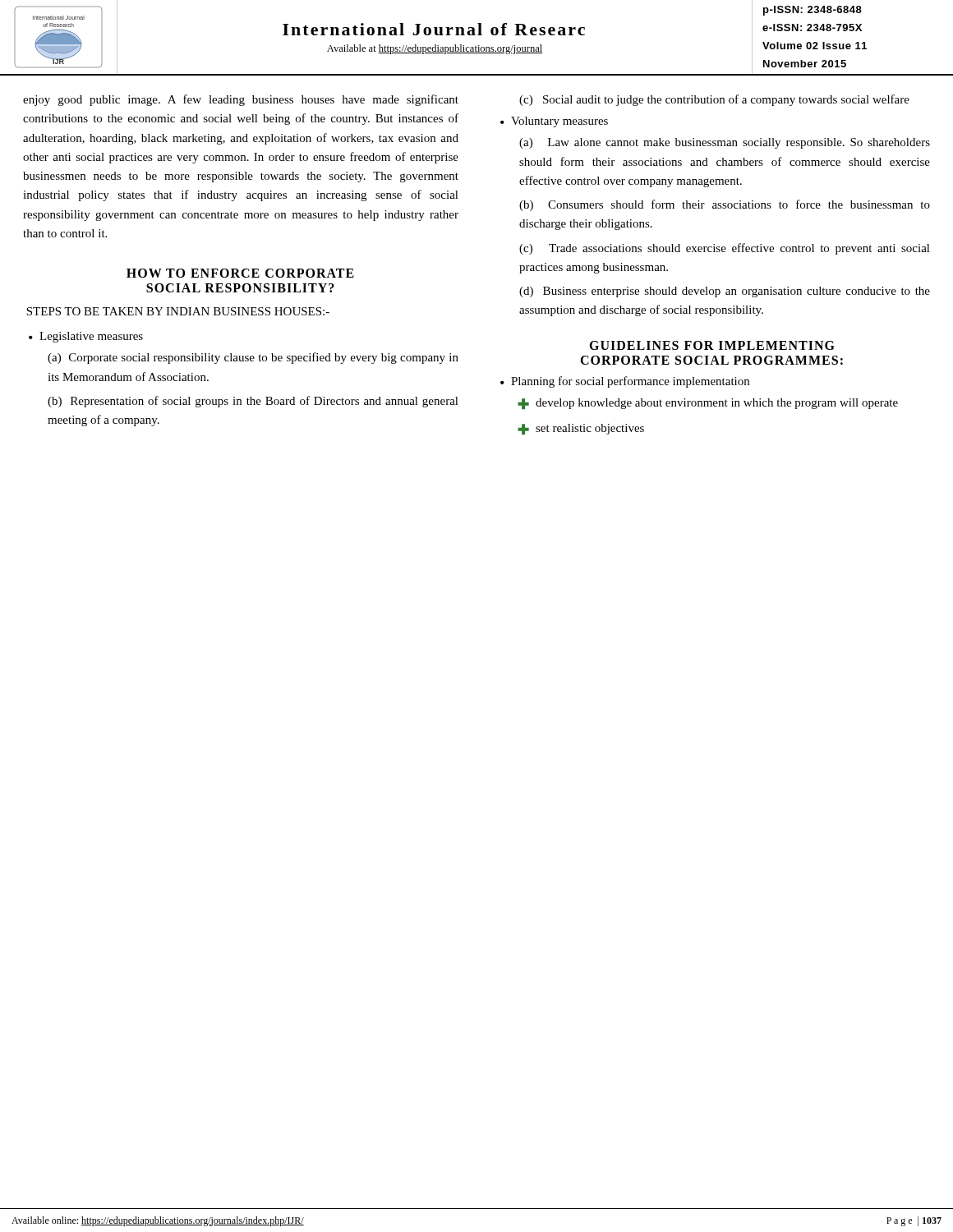Point to the block beginning "⦁ Planning for social"
The height and width of the screenshot is (1232, 953).
(625, 382)
